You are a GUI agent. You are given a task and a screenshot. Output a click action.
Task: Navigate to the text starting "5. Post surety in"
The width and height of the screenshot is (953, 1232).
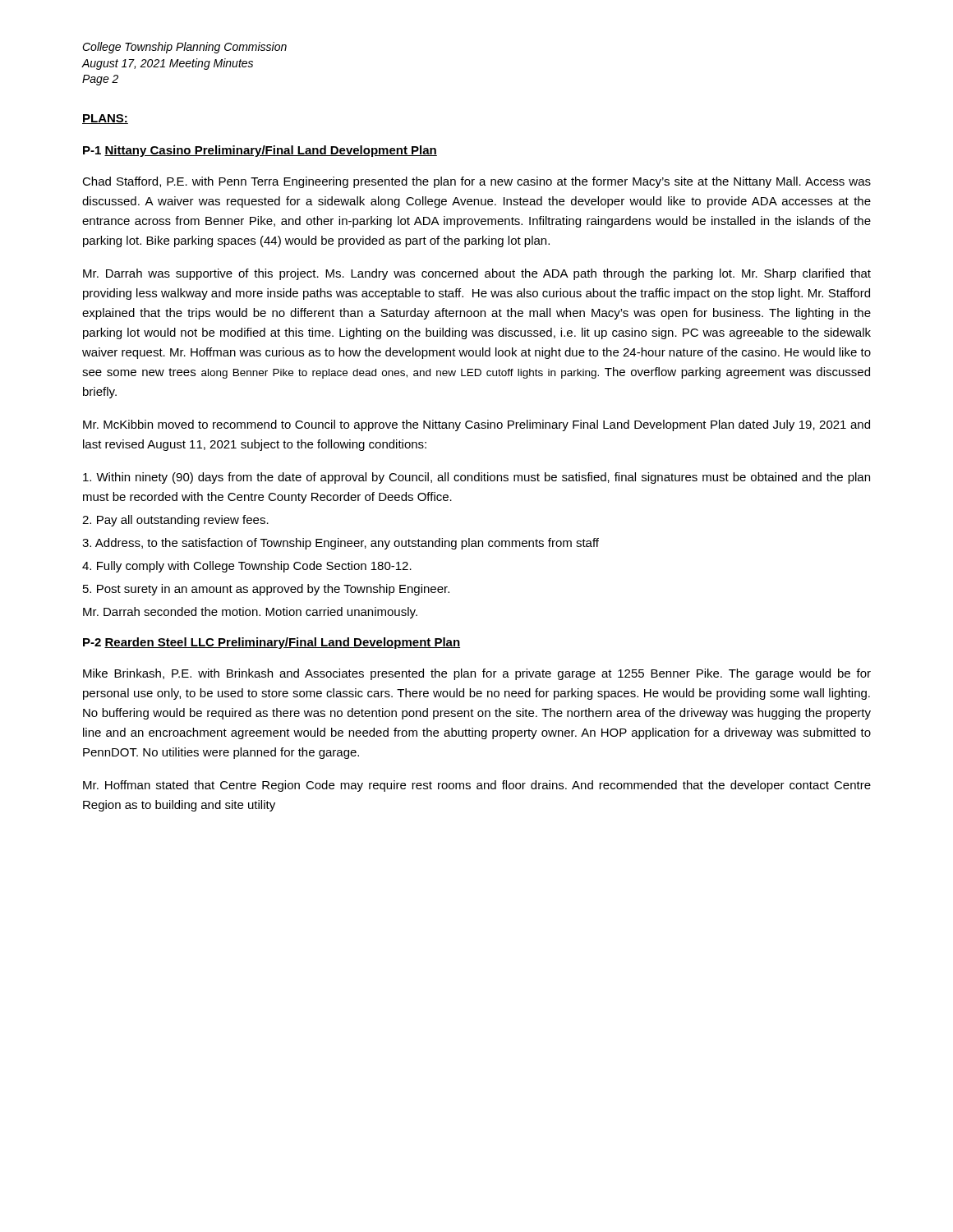click(x=266, y=588)
